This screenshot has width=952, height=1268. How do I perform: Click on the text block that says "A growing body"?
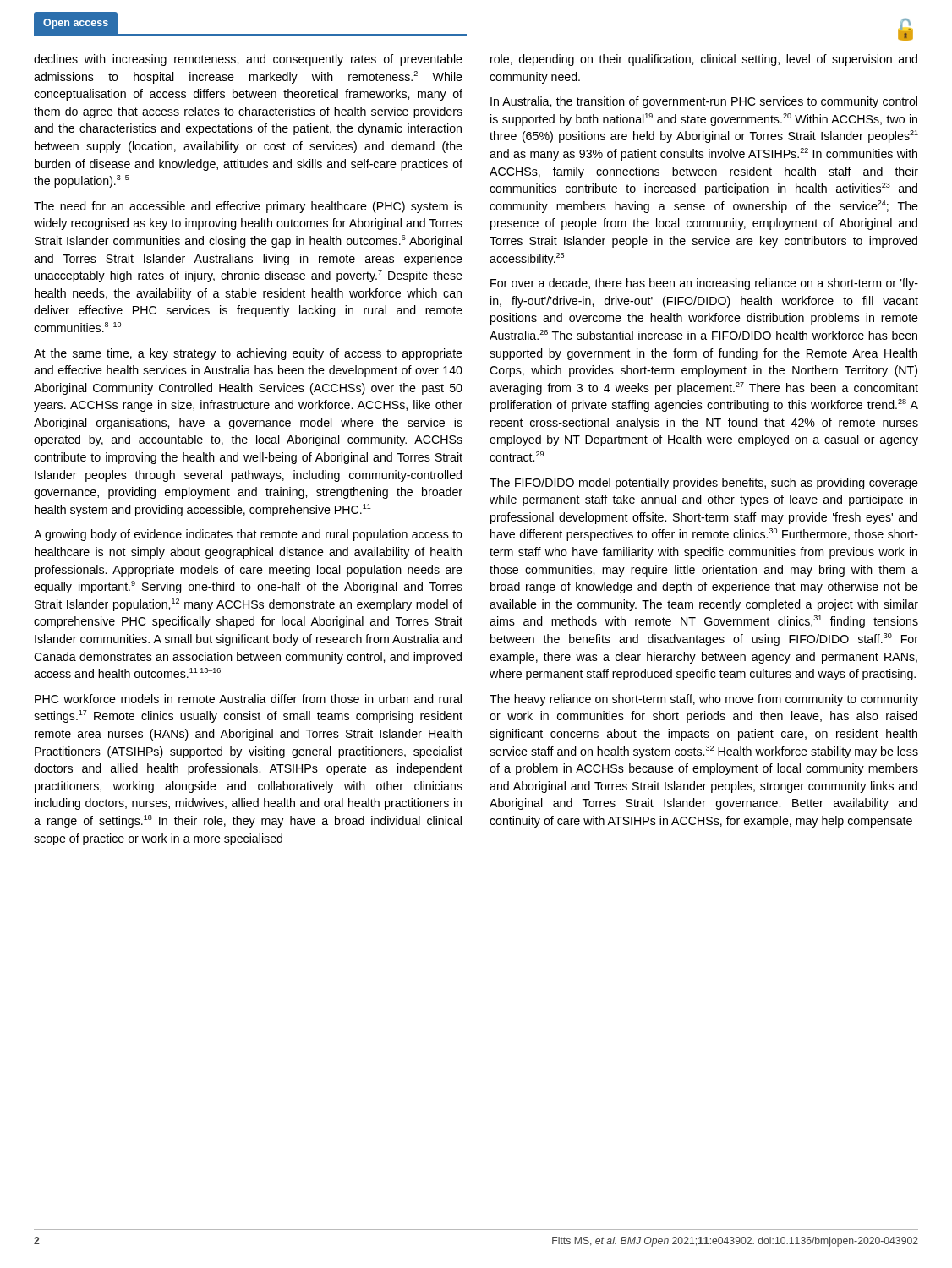pyautogui.click(x=248, y=605)
